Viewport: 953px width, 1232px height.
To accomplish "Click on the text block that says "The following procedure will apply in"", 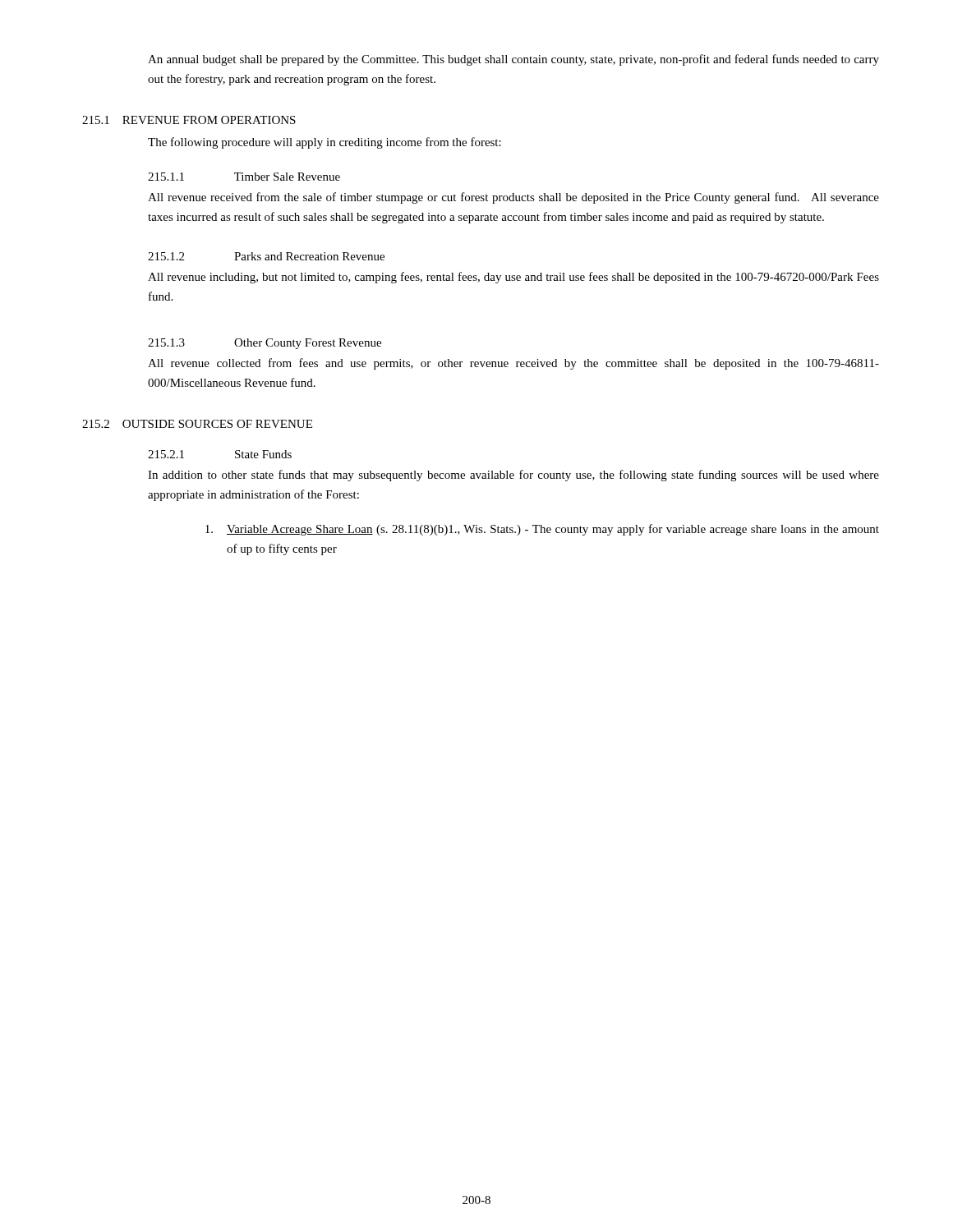I will pyautogui.click(x=325, y=142).
